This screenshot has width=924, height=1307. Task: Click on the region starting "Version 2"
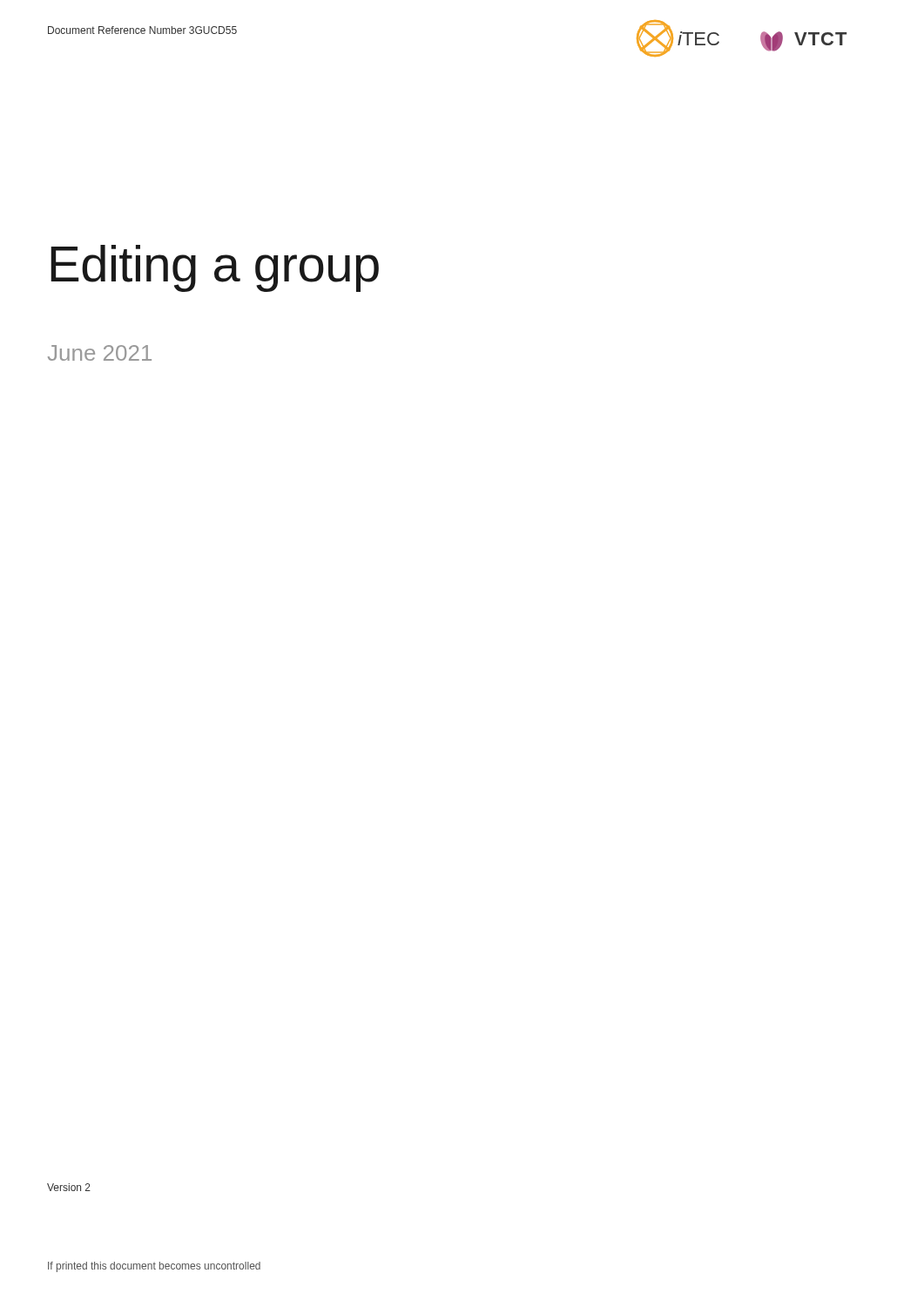click(x=69, y=1188)
